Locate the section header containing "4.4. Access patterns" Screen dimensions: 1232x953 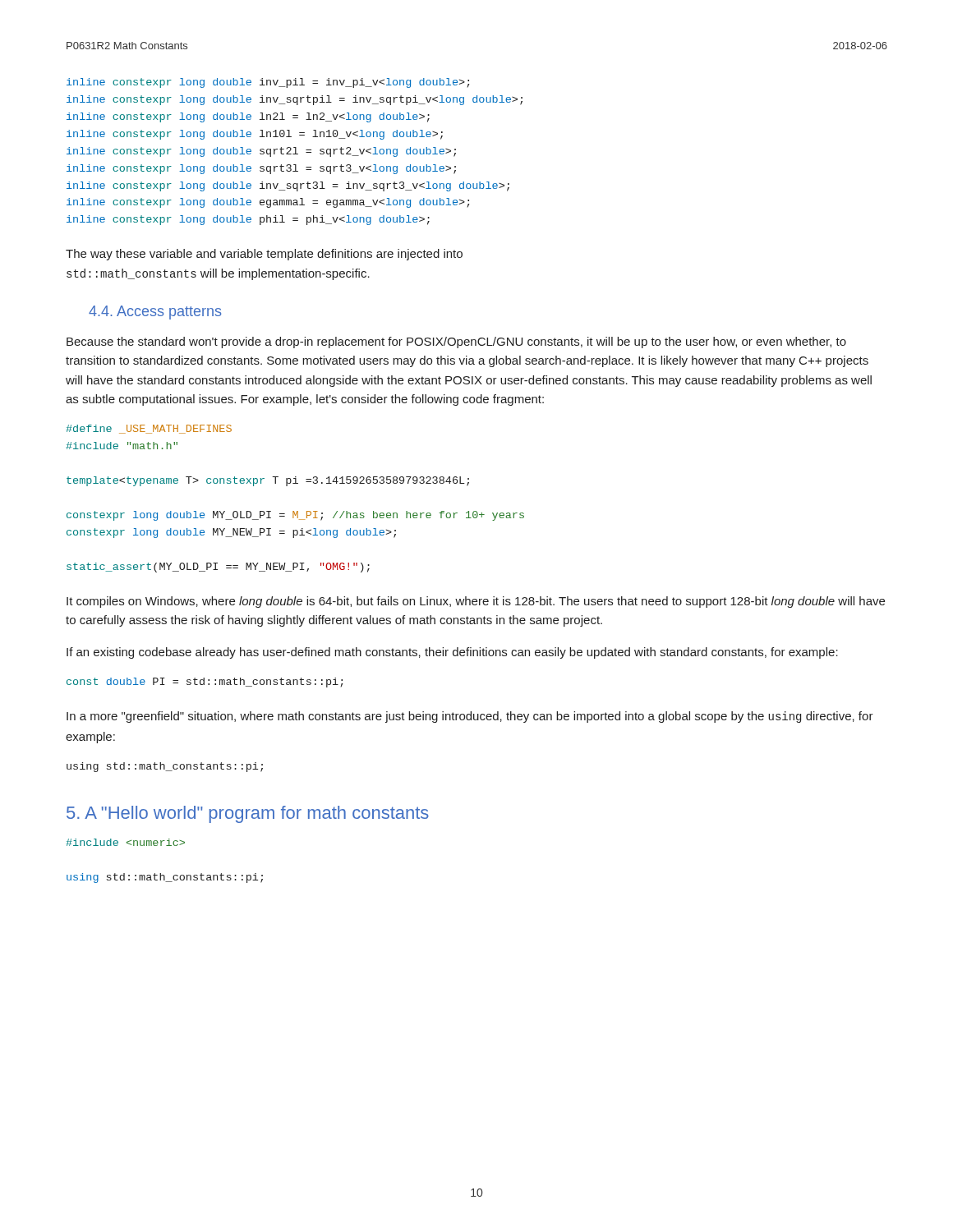(x=155, y=312)
